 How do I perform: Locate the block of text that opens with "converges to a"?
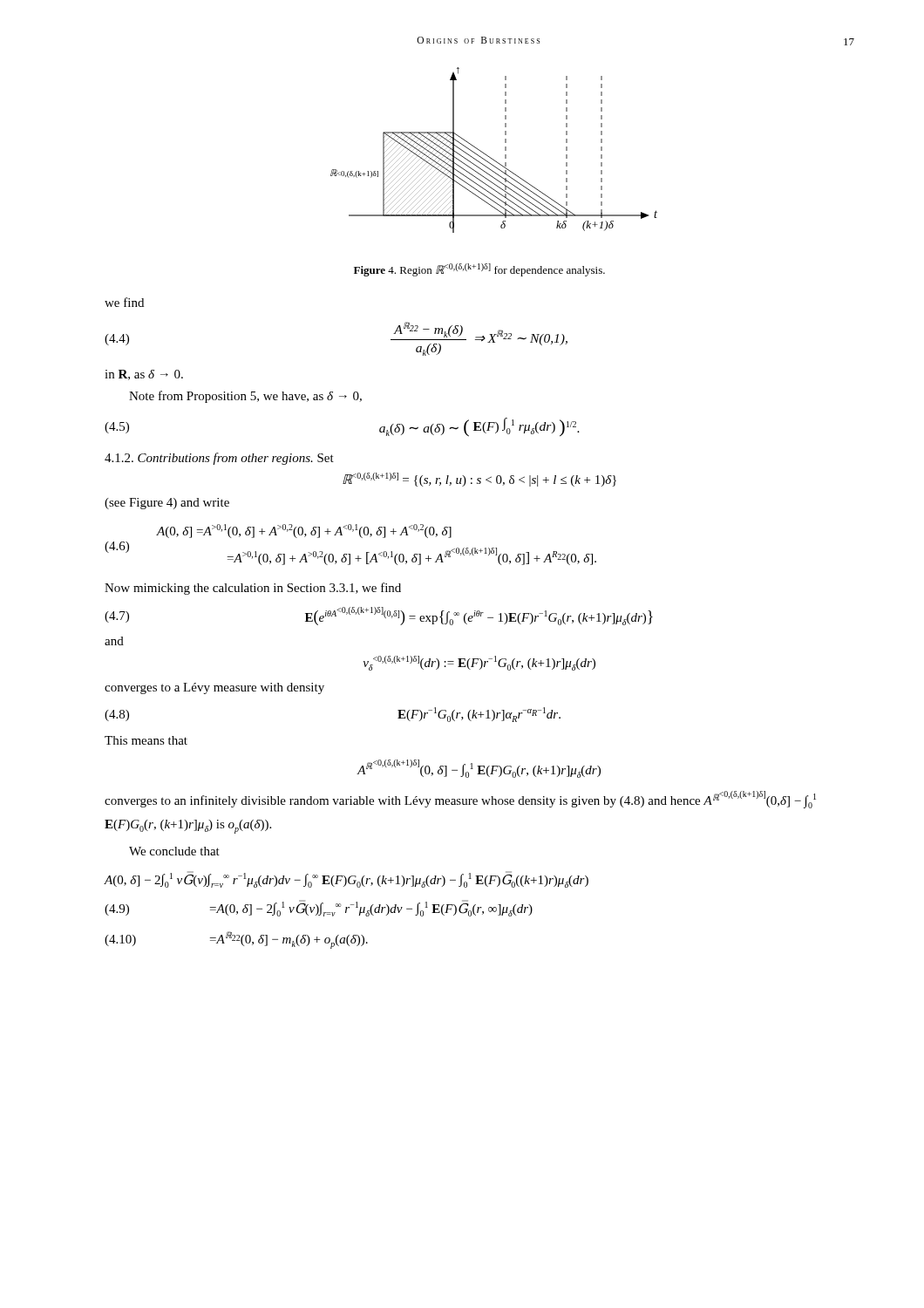click(215, 688)
